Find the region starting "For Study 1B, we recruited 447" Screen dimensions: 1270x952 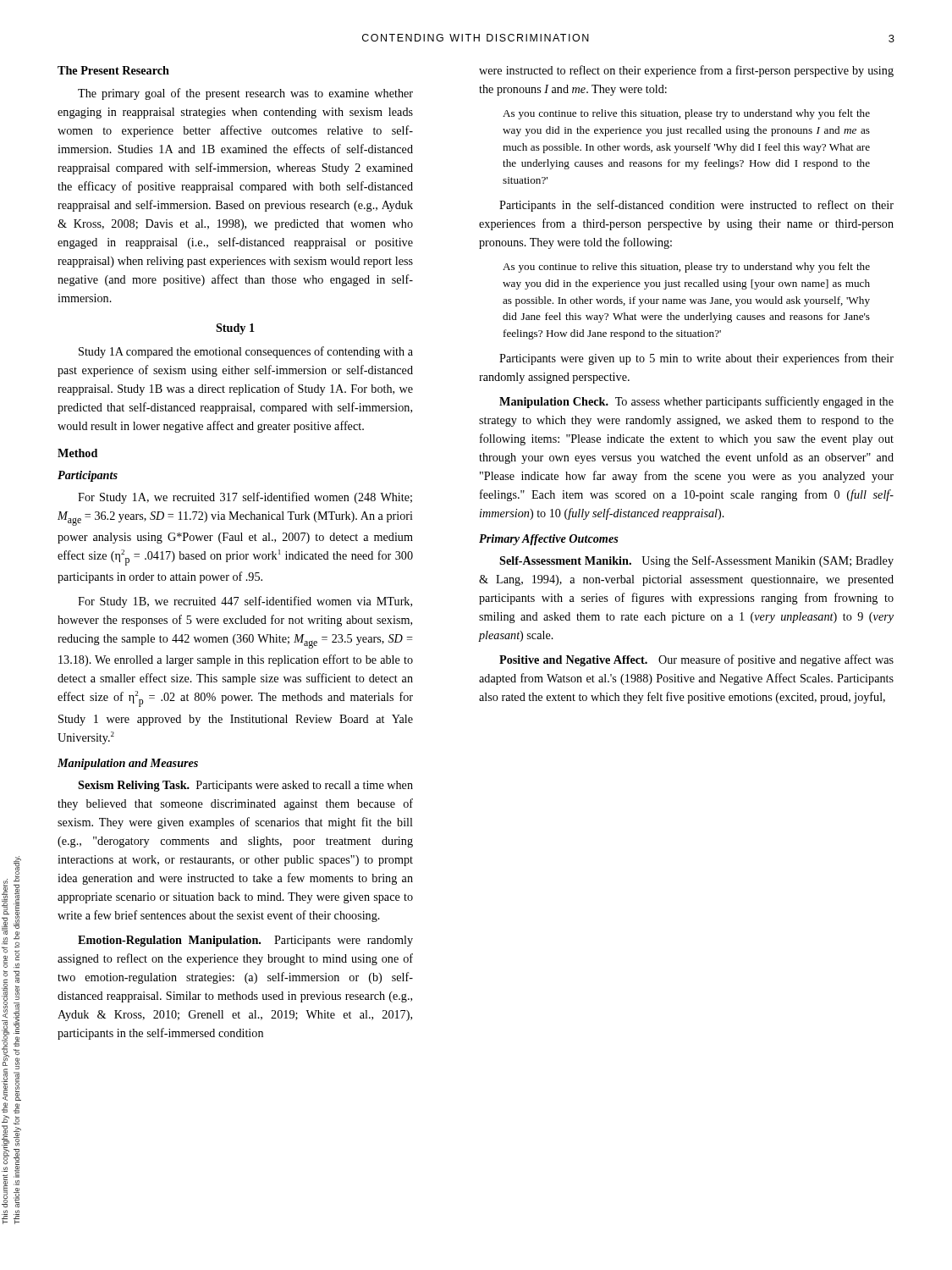tap(235, 669)
